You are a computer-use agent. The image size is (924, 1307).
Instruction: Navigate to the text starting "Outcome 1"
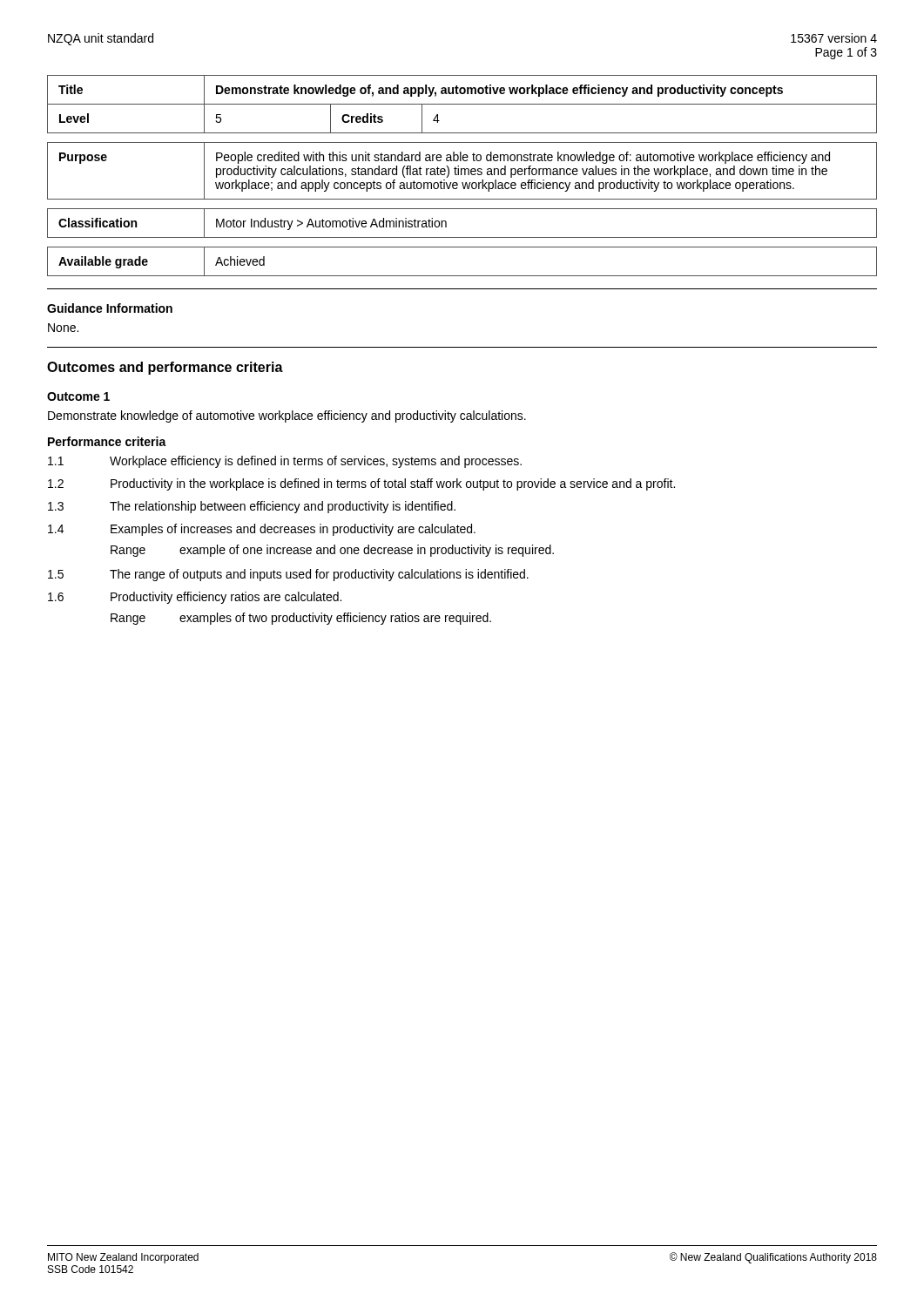click(x=79, y=396)
